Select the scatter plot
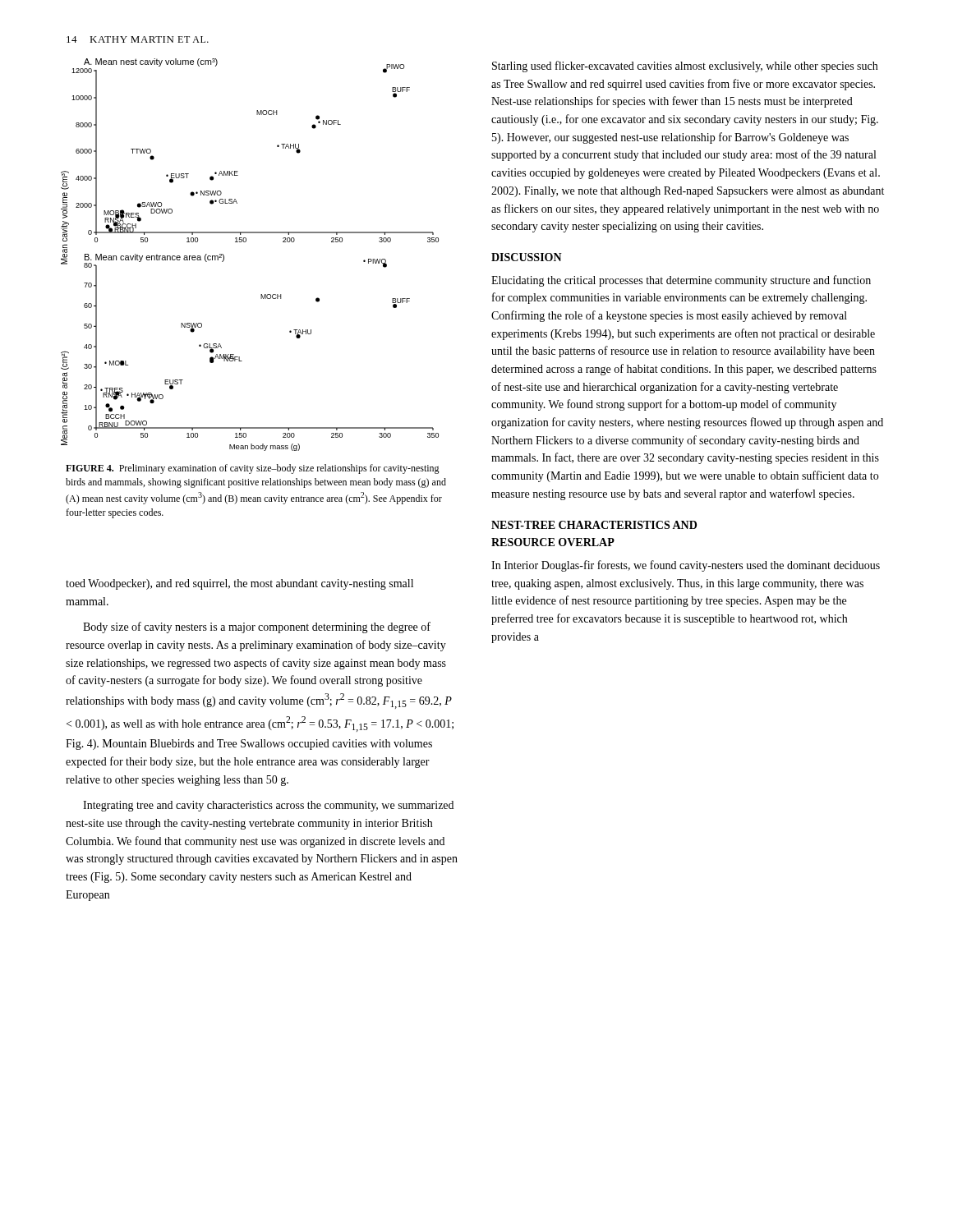 pos(260,255)
